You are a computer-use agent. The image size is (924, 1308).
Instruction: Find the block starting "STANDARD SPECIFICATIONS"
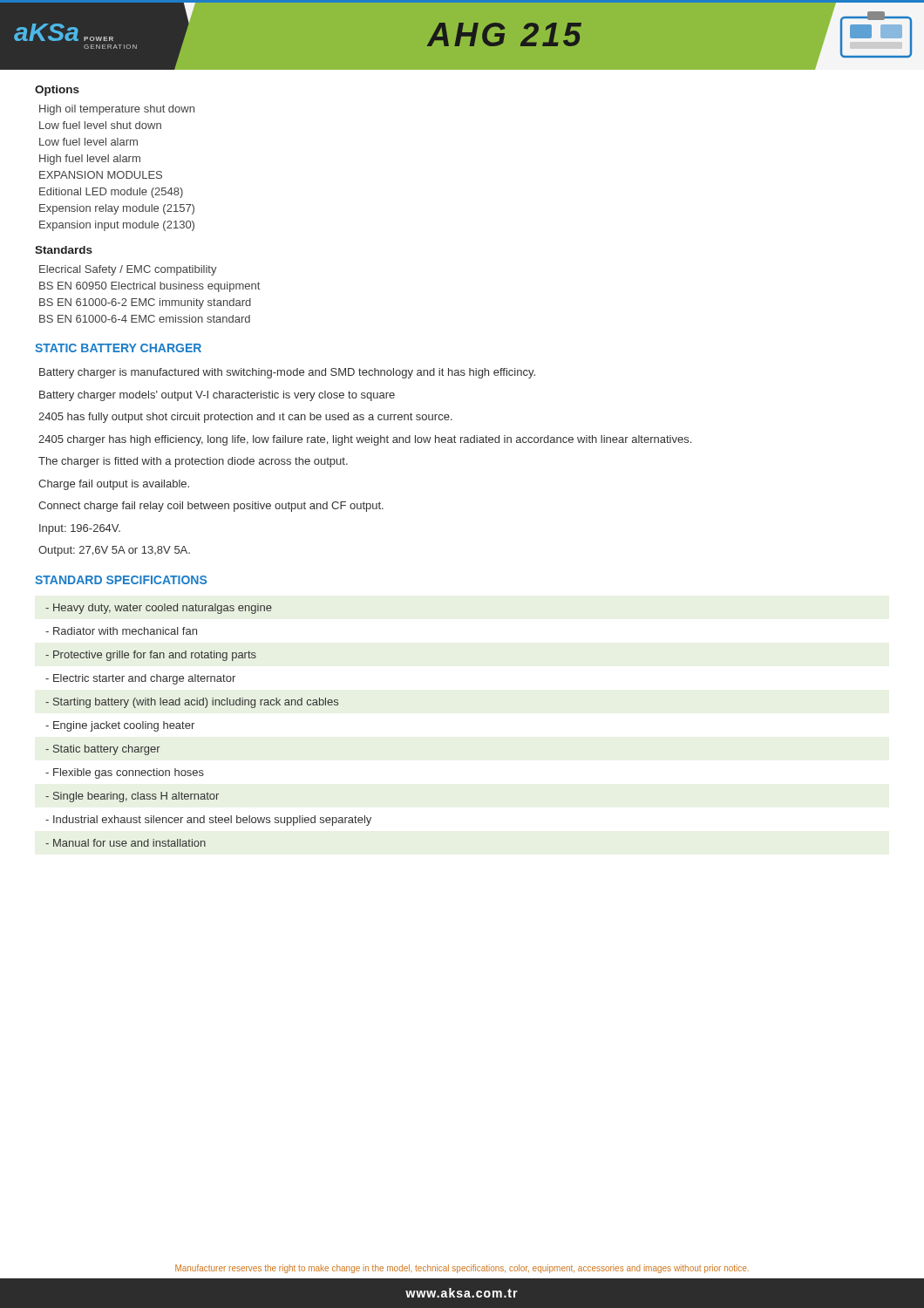coord(121,579)
